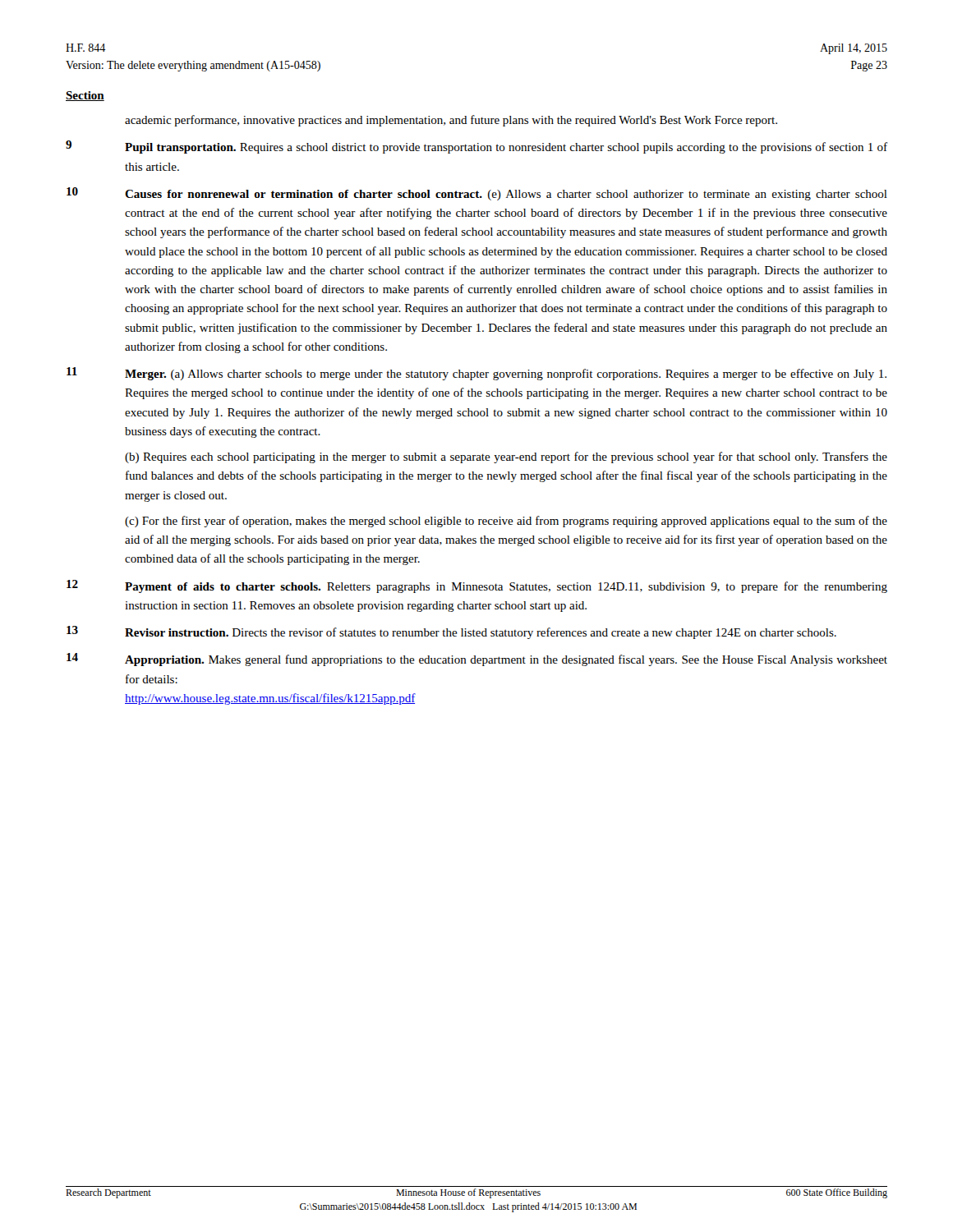Find the text starting "Appropriation. Makes general fund appropriations to the"

(x=506, y=660)
